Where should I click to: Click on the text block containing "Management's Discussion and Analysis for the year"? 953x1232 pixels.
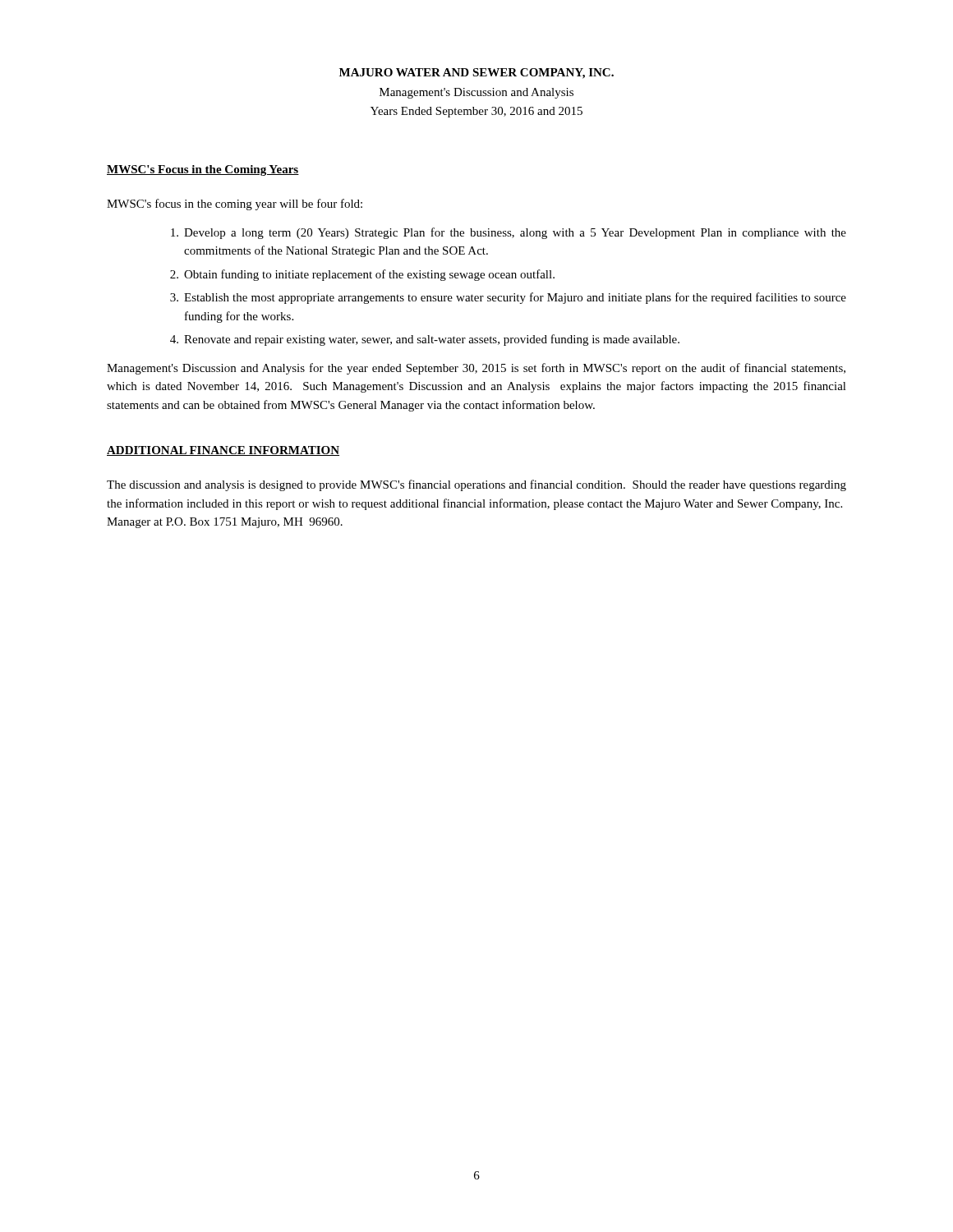[476, 386]
